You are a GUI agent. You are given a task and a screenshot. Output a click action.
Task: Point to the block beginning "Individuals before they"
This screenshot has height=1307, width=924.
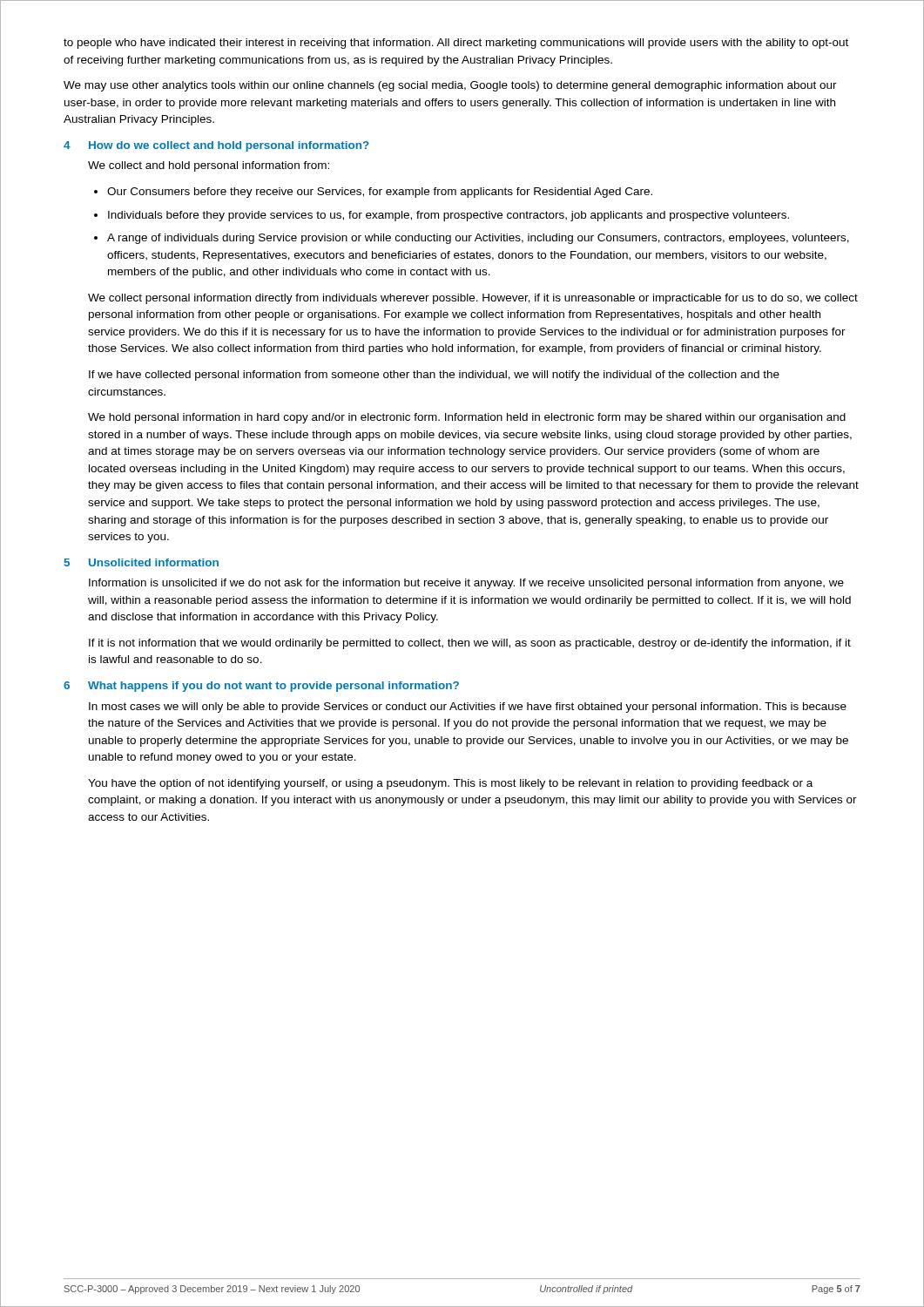pyautogui.click(x=449, y=214)
